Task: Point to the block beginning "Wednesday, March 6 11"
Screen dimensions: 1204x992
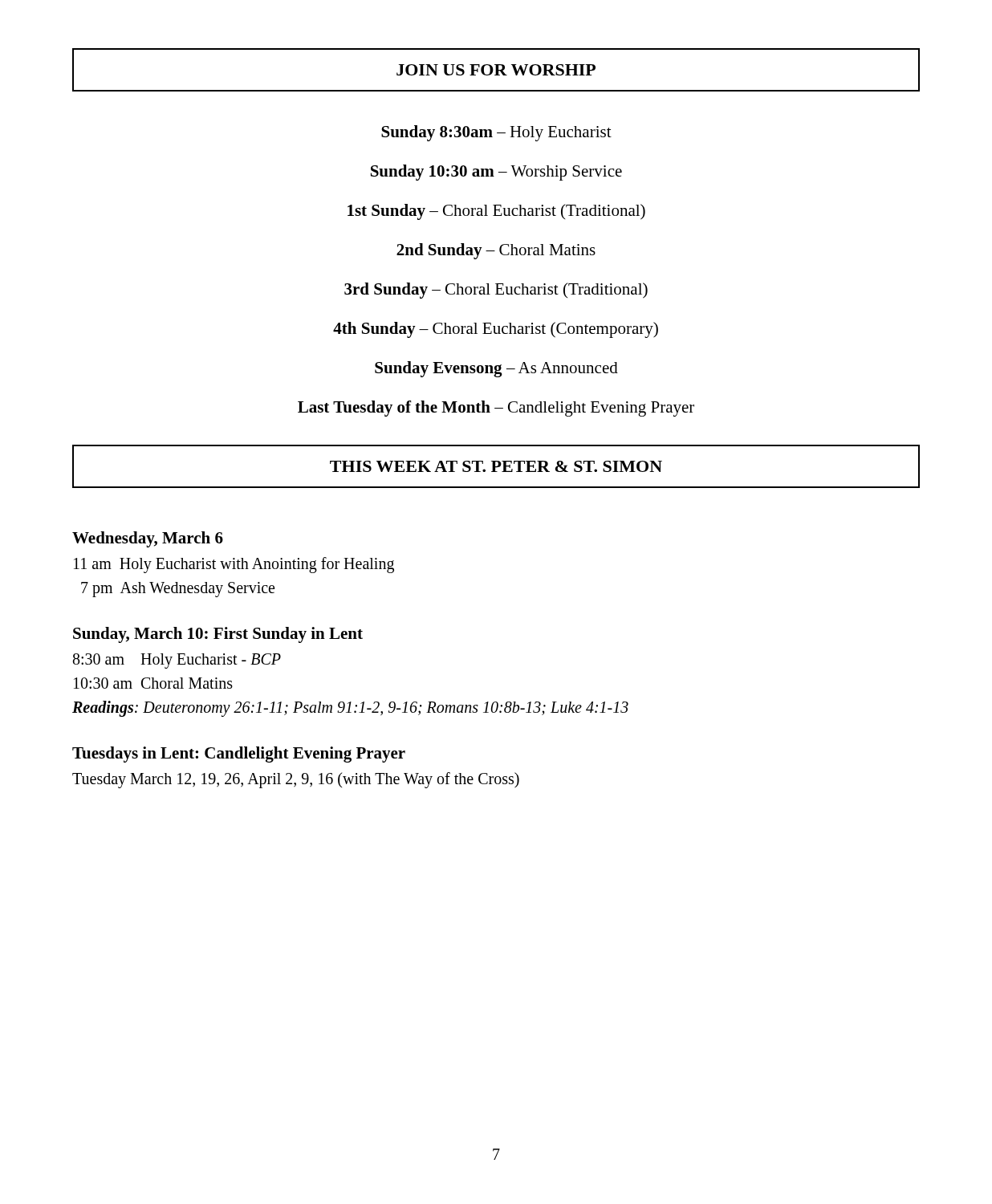Action: 148,539
